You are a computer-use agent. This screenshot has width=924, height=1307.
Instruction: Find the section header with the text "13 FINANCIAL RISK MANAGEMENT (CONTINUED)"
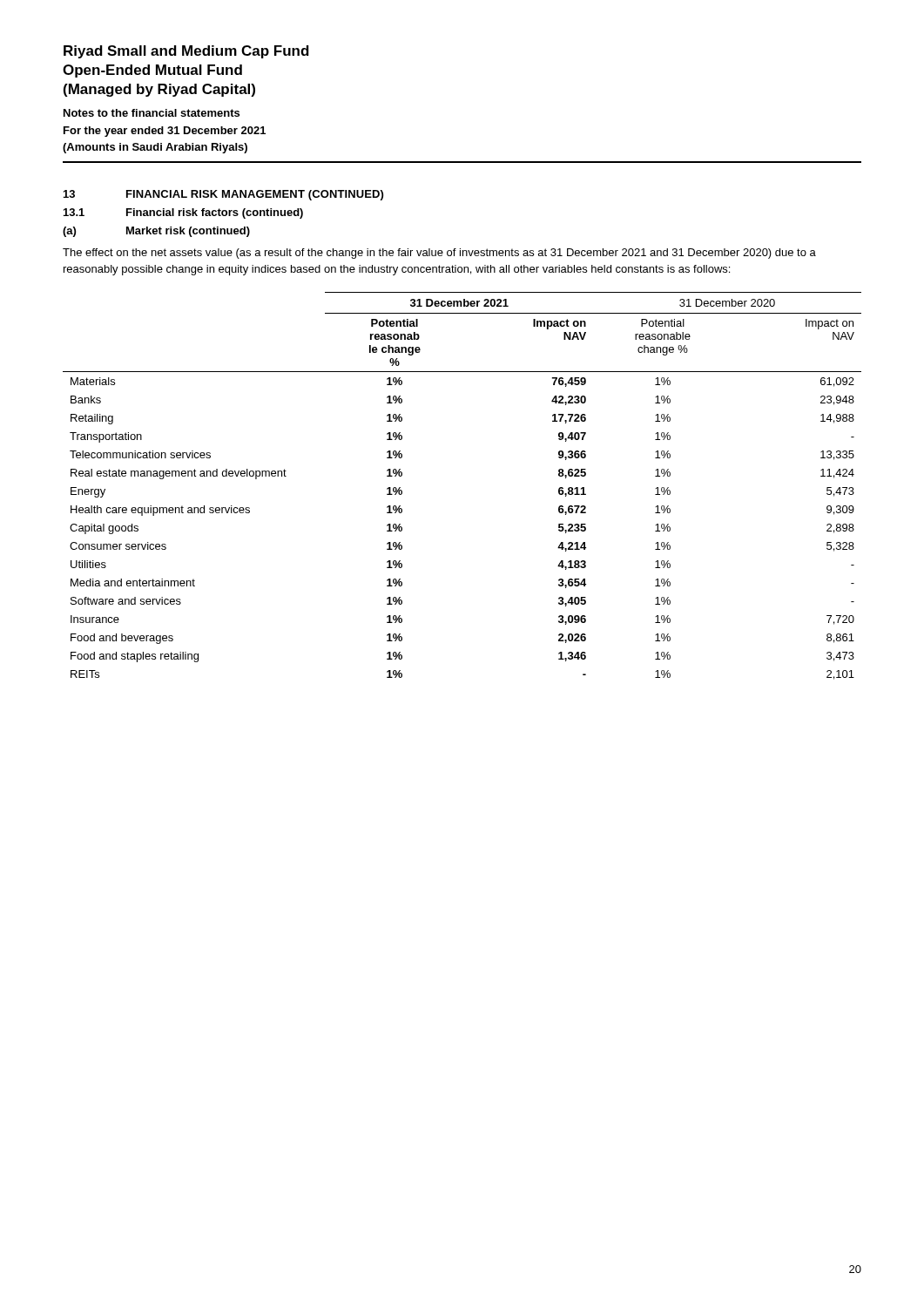click(223, 194)
